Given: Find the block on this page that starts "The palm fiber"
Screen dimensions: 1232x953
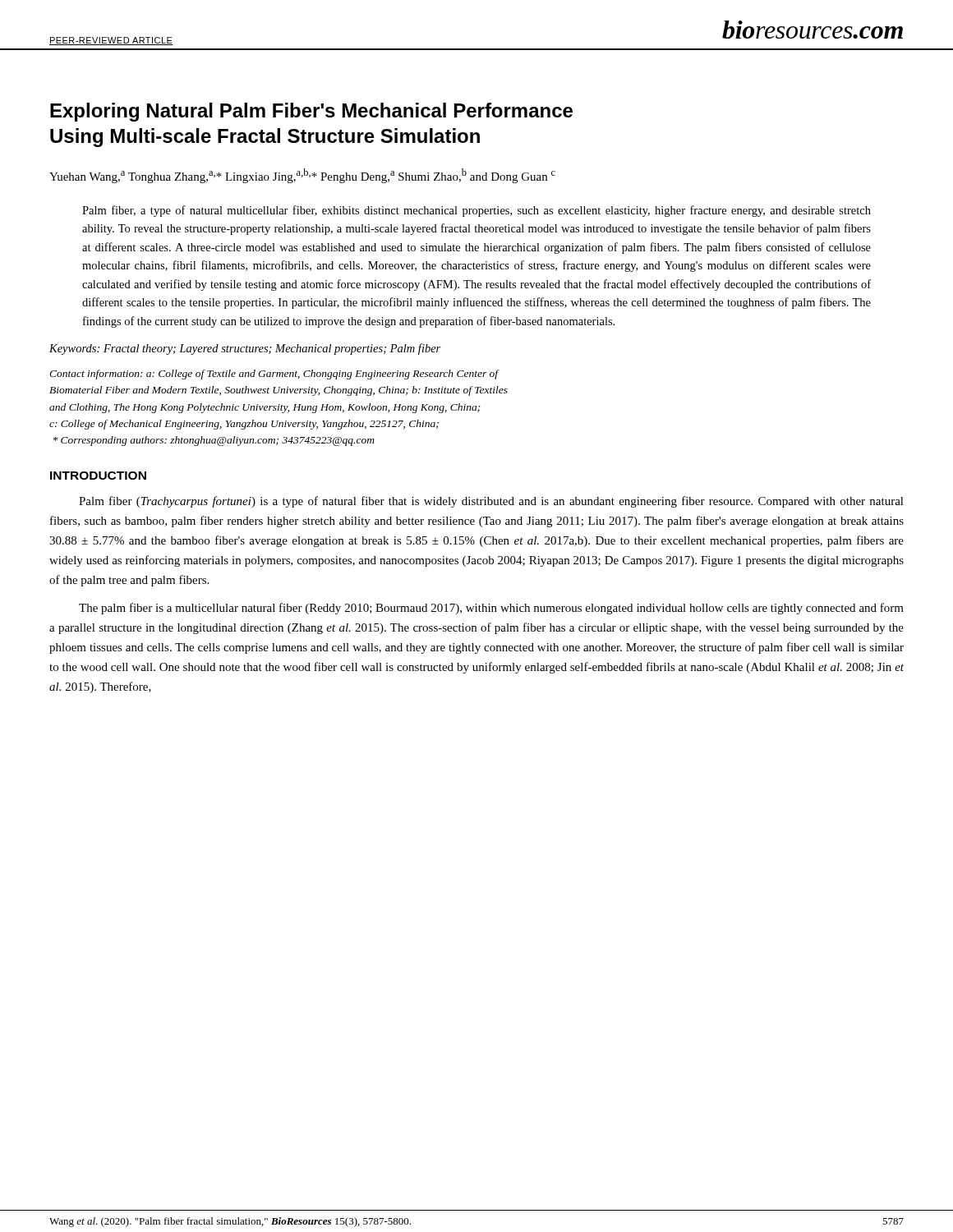Looking at the screenshot, I should [476, 648].
